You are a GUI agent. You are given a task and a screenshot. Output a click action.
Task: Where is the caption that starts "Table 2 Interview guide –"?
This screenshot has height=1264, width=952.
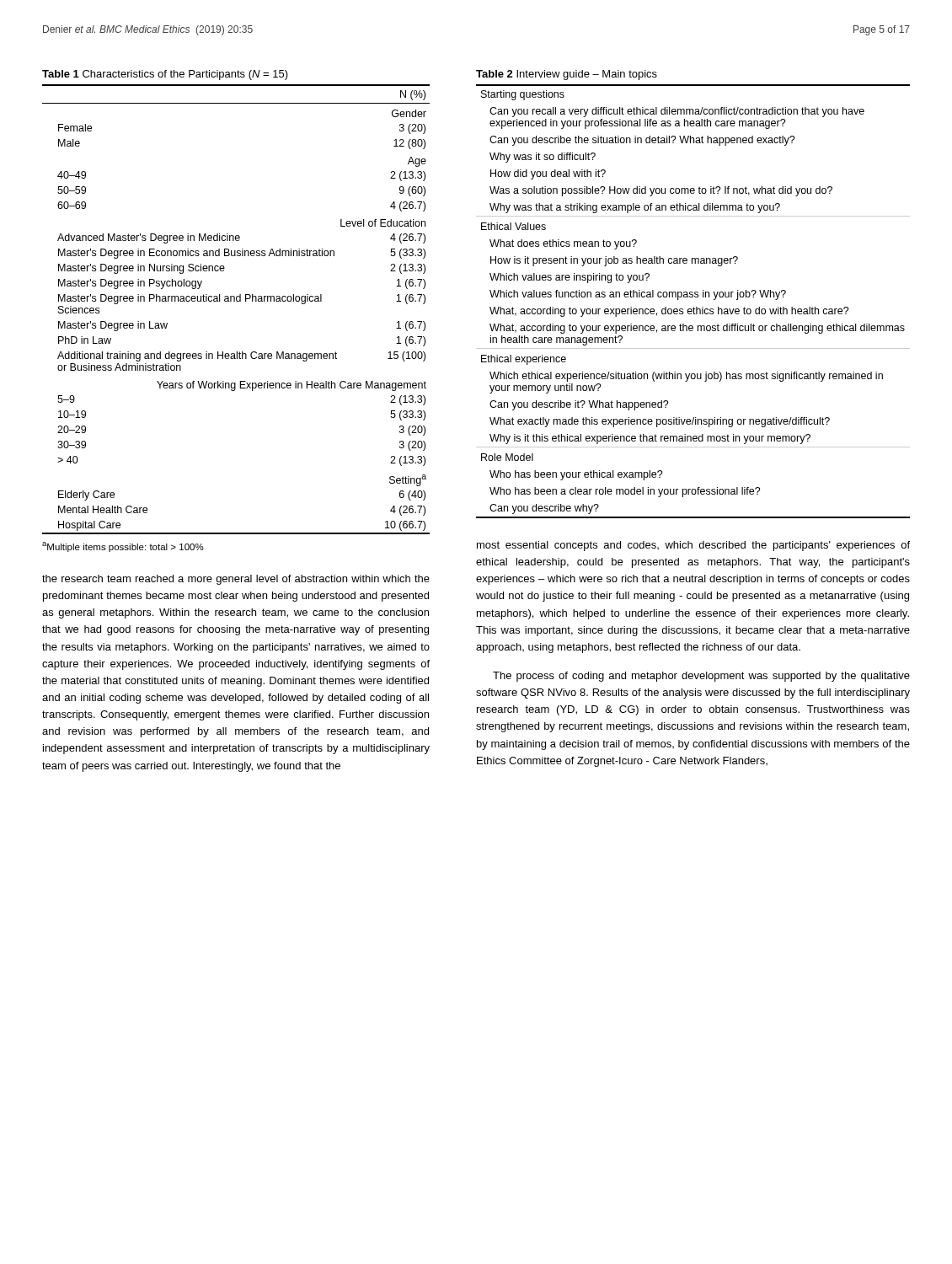click(567, 74)
